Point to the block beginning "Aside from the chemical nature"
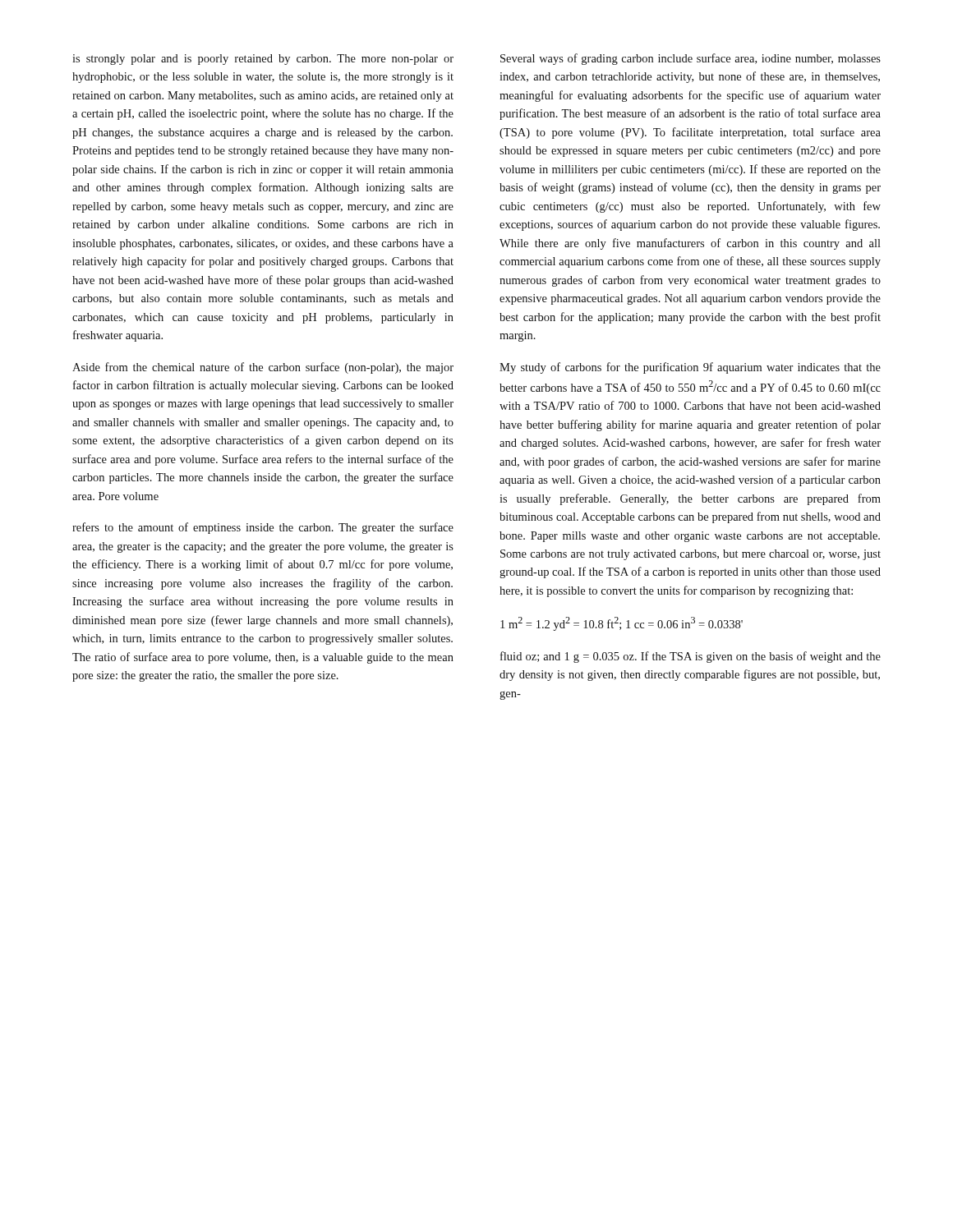This screenshot has width=953, height=1232. [x=263, y=432]
